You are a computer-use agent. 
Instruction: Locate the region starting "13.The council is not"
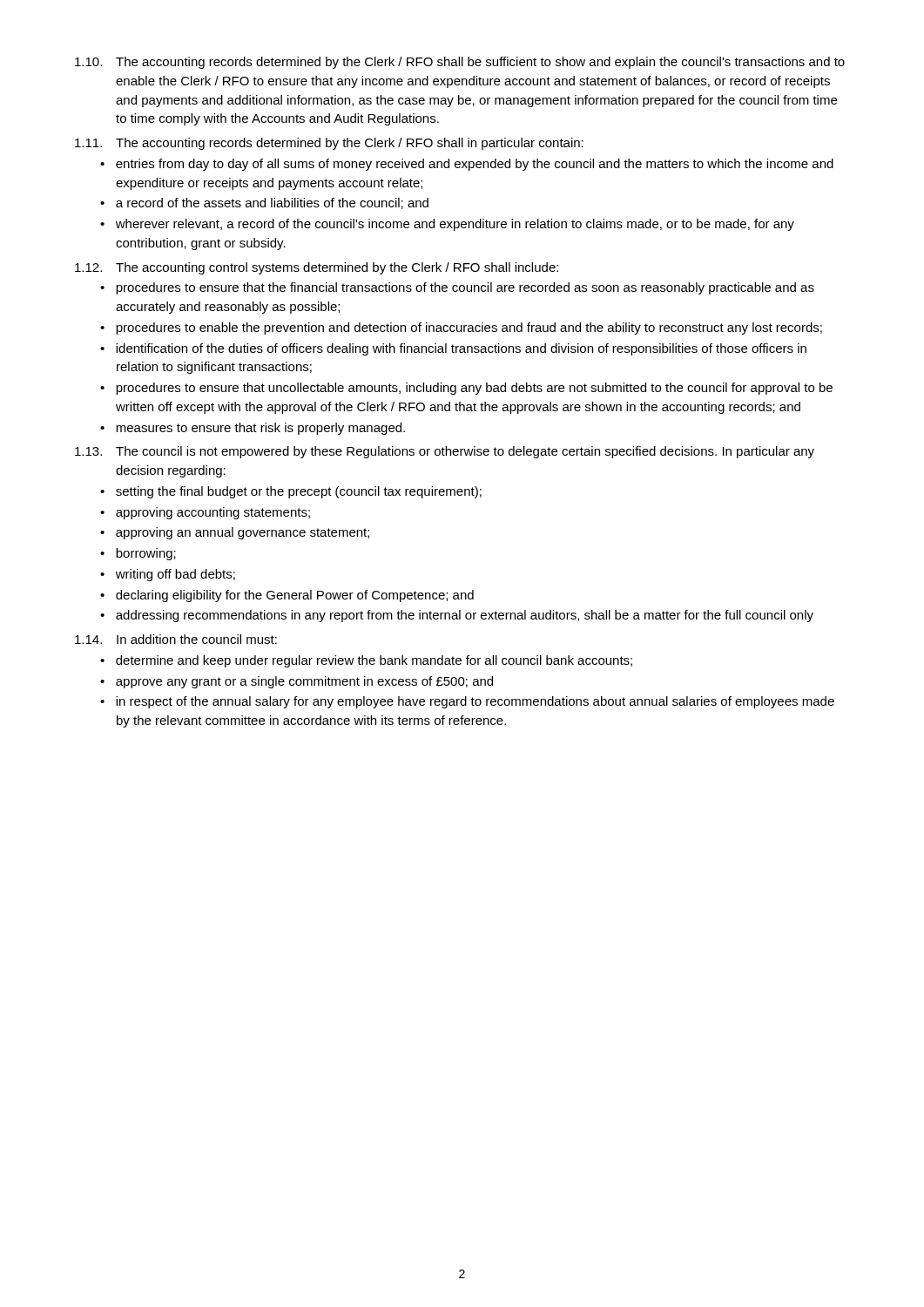pyautogui.click(x=460, y=461)
